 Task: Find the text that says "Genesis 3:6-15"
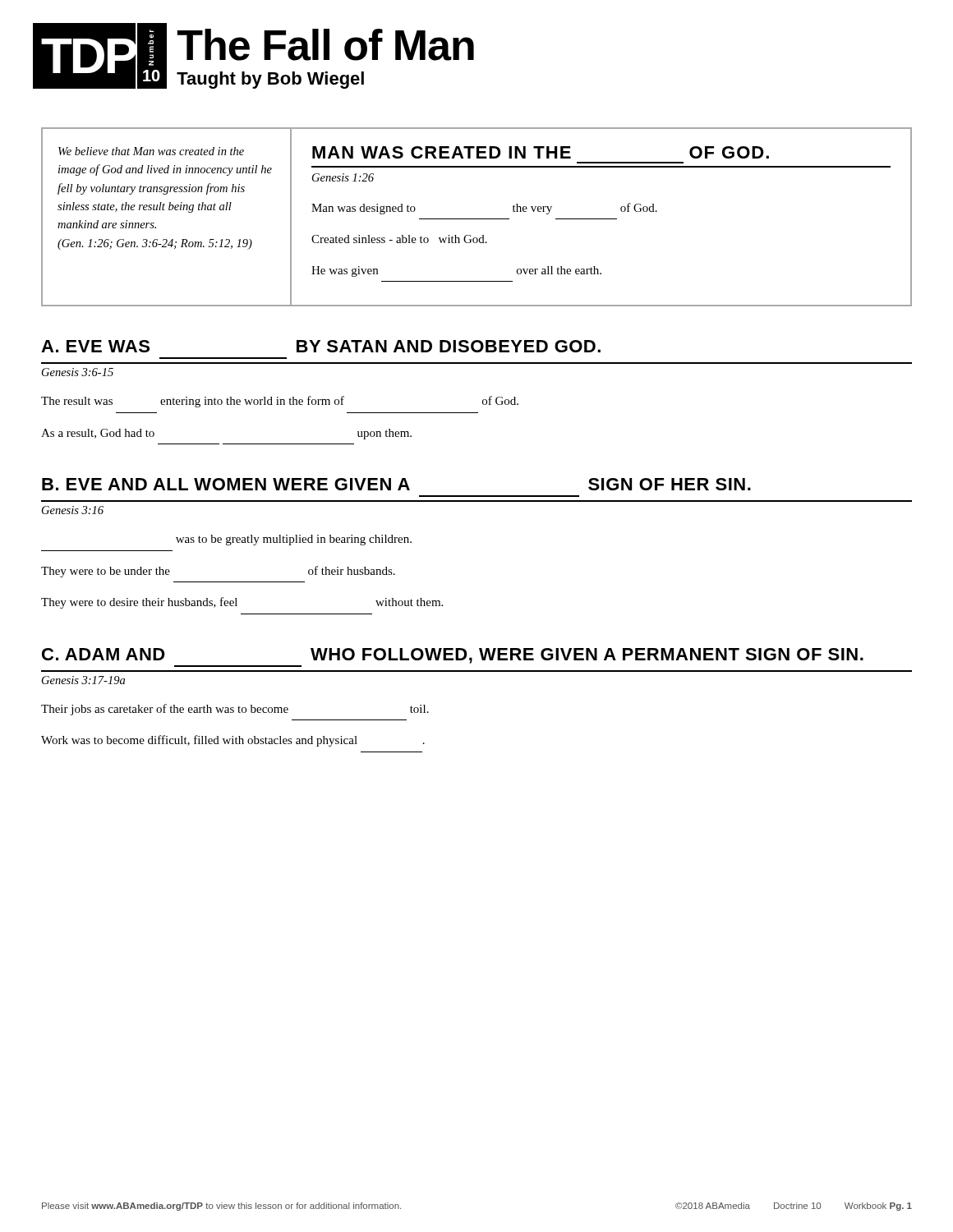(77, 372)
